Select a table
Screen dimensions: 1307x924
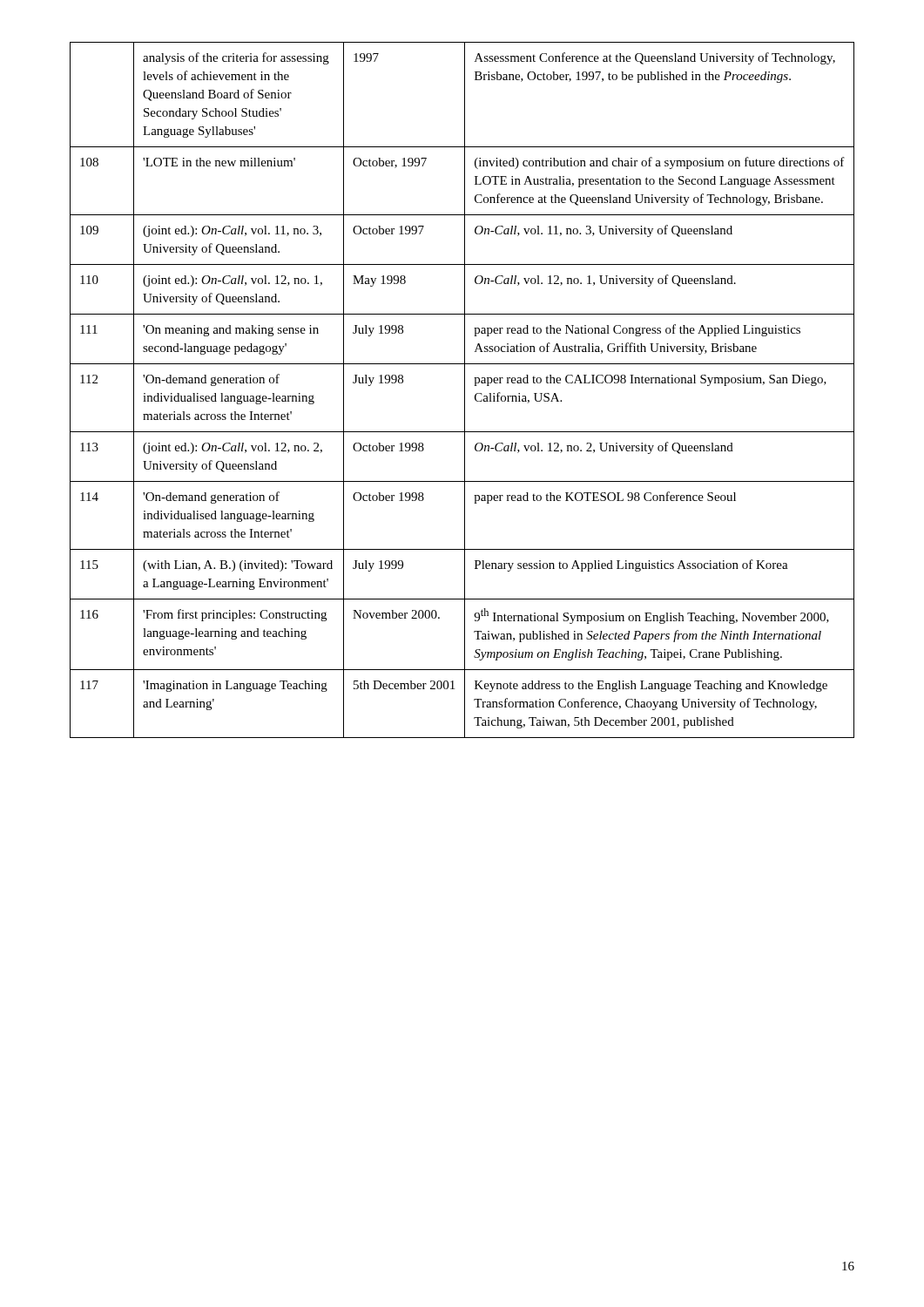pos(462,390)
